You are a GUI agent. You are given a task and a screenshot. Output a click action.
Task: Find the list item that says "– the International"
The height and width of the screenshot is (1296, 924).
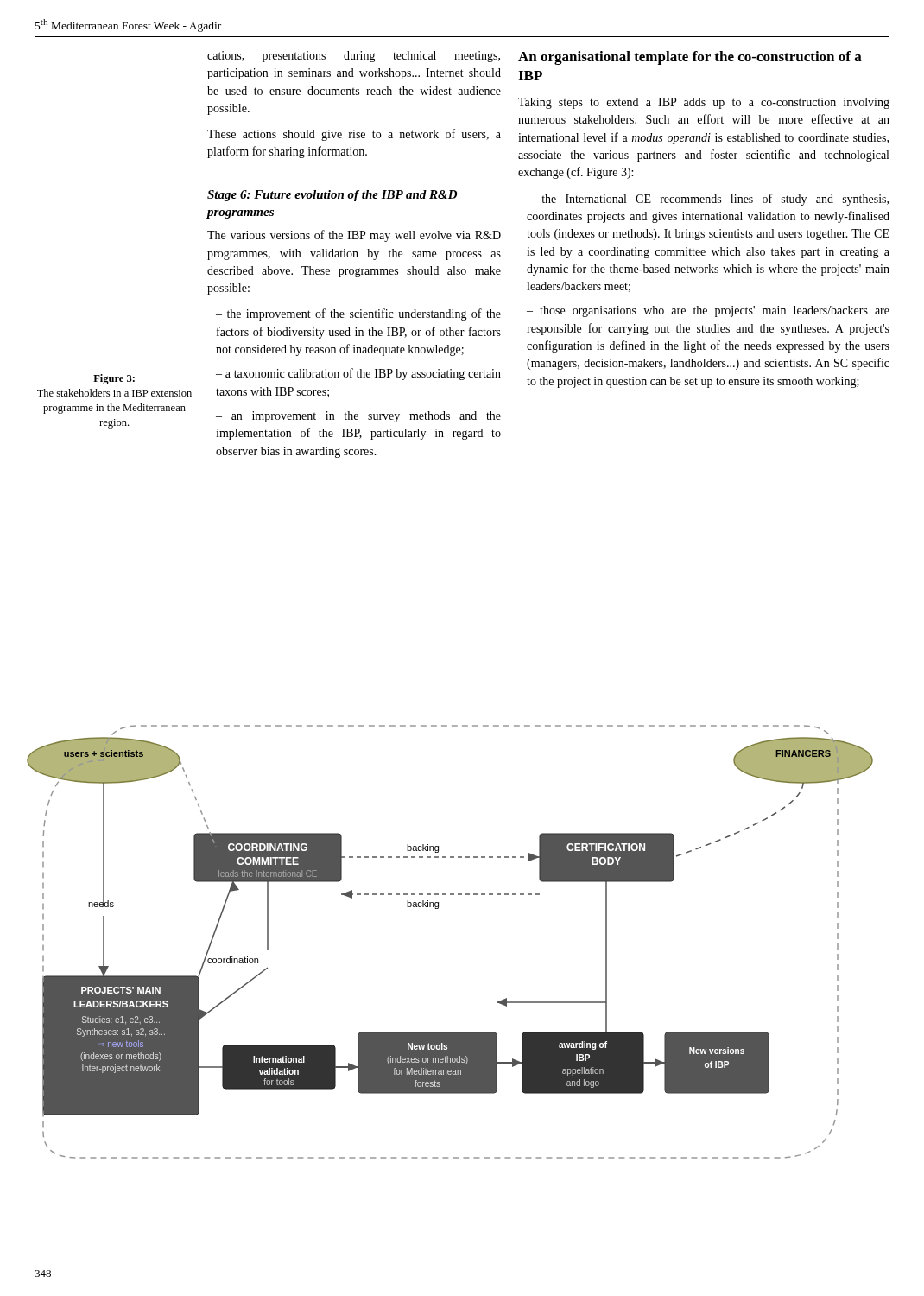pos(708,243)
